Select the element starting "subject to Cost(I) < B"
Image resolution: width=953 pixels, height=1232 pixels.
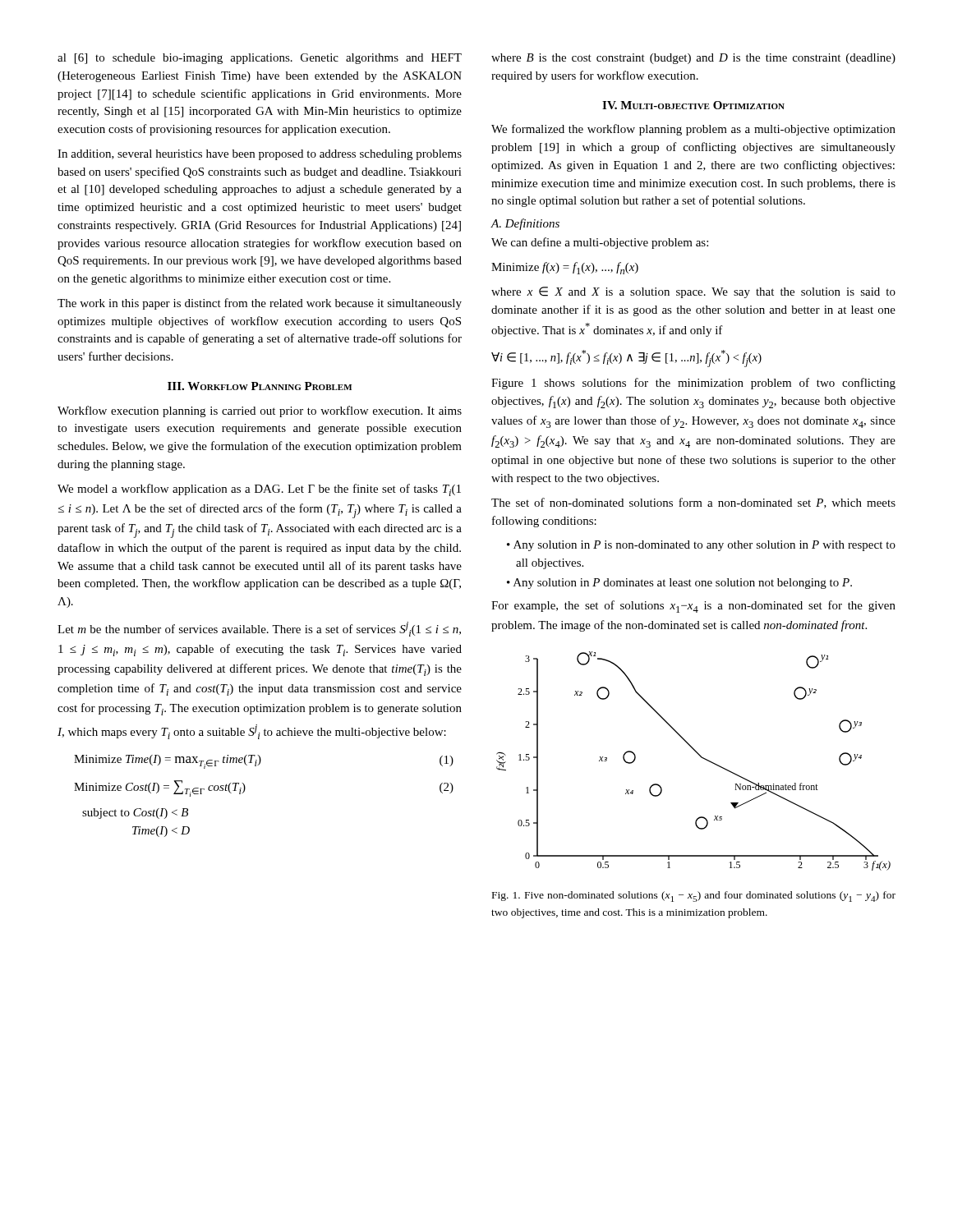(x=135, y=814)
